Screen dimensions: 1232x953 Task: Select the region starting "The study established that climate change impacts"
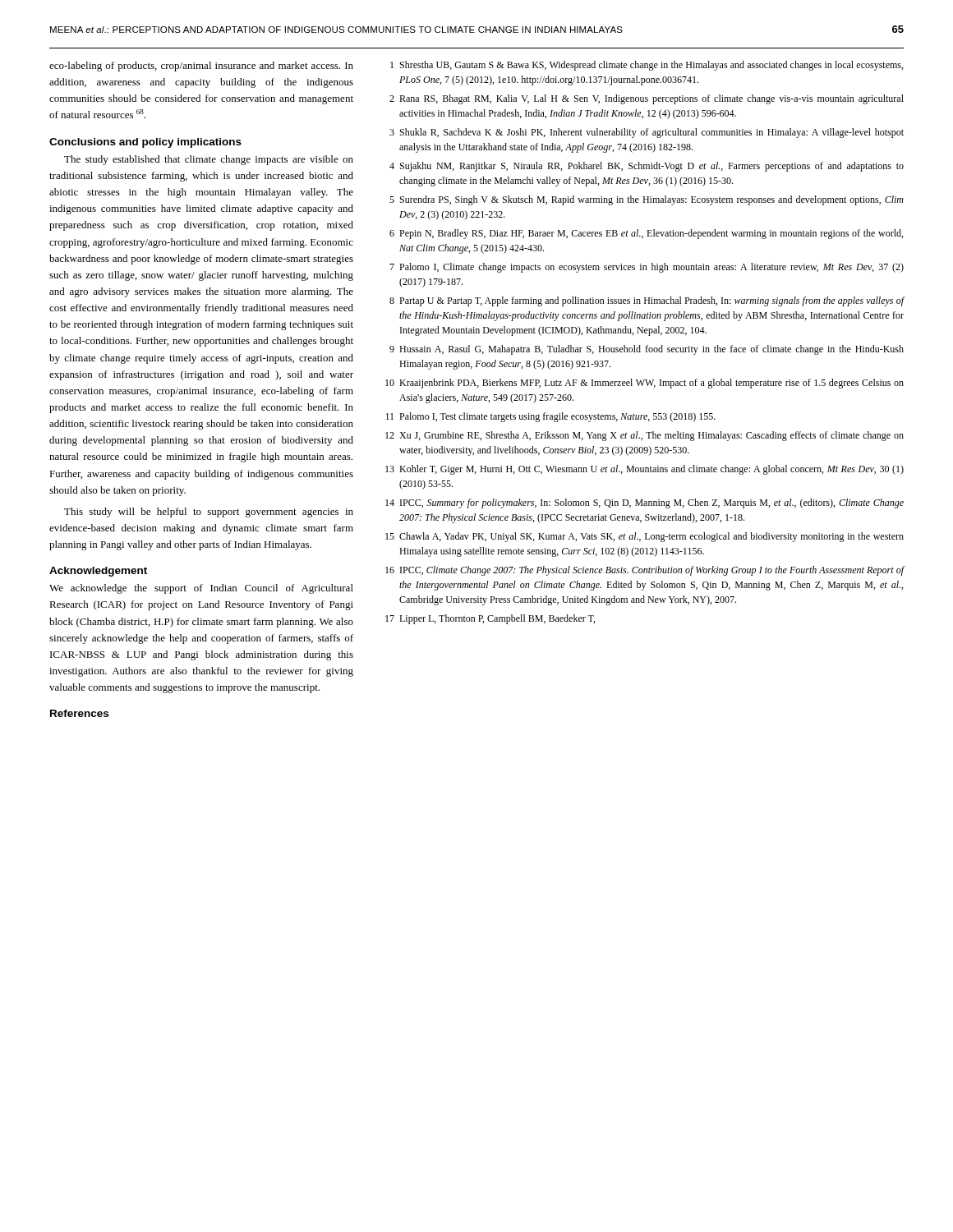(x=201, y=352)
